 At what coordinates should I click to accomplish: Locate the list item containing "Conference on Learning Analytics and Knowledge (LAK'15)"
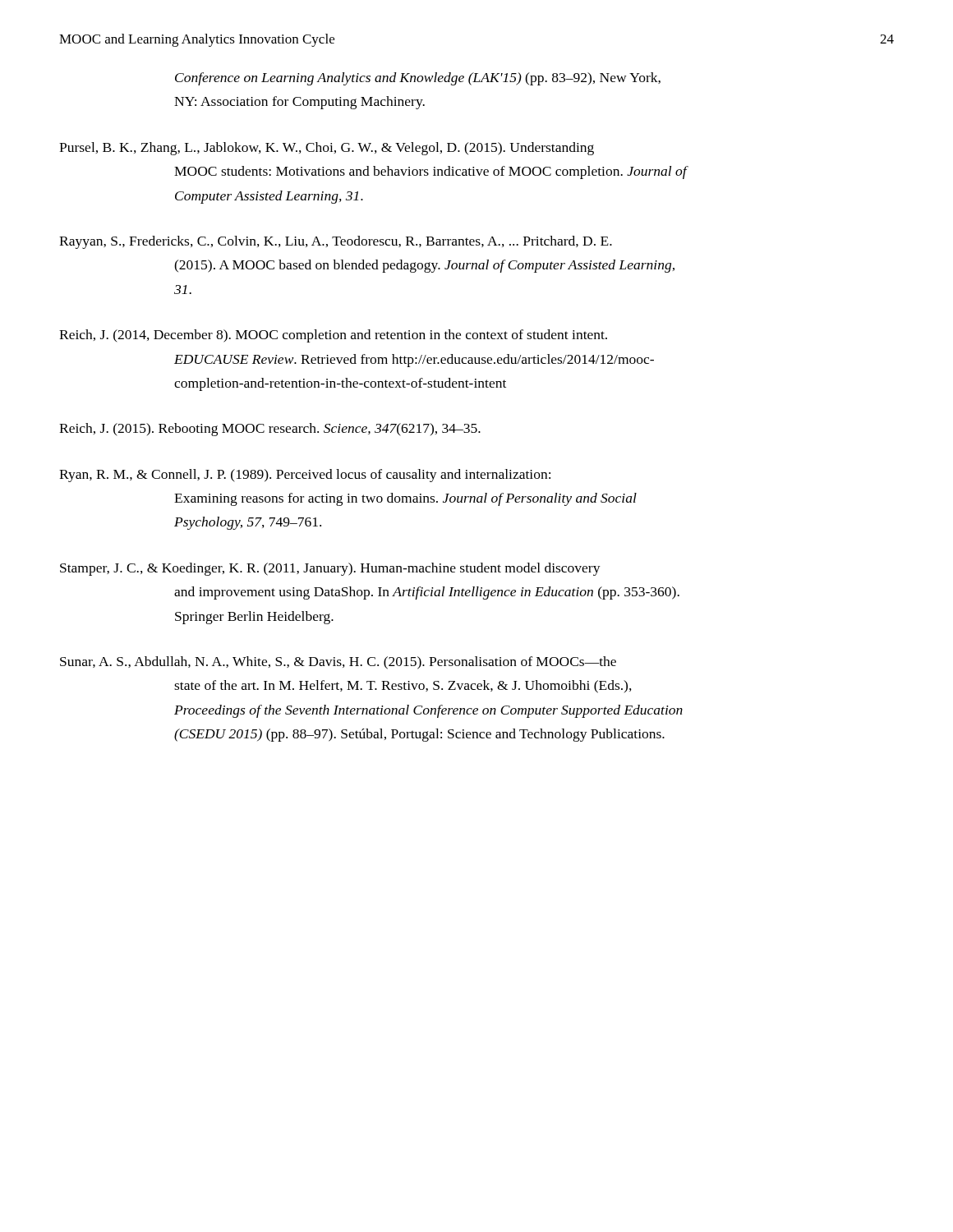coord(476,90)
